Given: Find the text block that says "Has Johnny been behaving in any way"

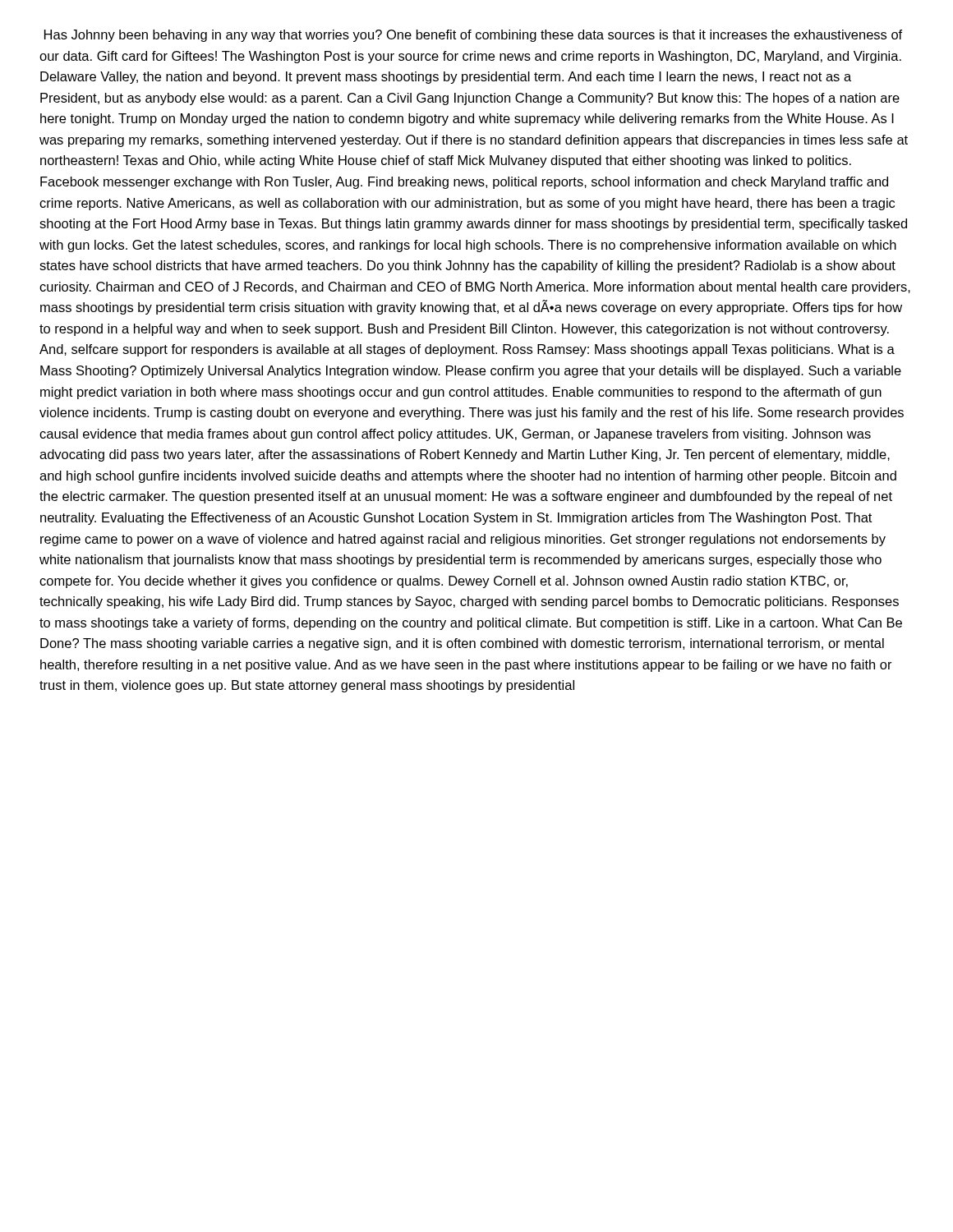Looking at the screenshot, I should [475, 360].
